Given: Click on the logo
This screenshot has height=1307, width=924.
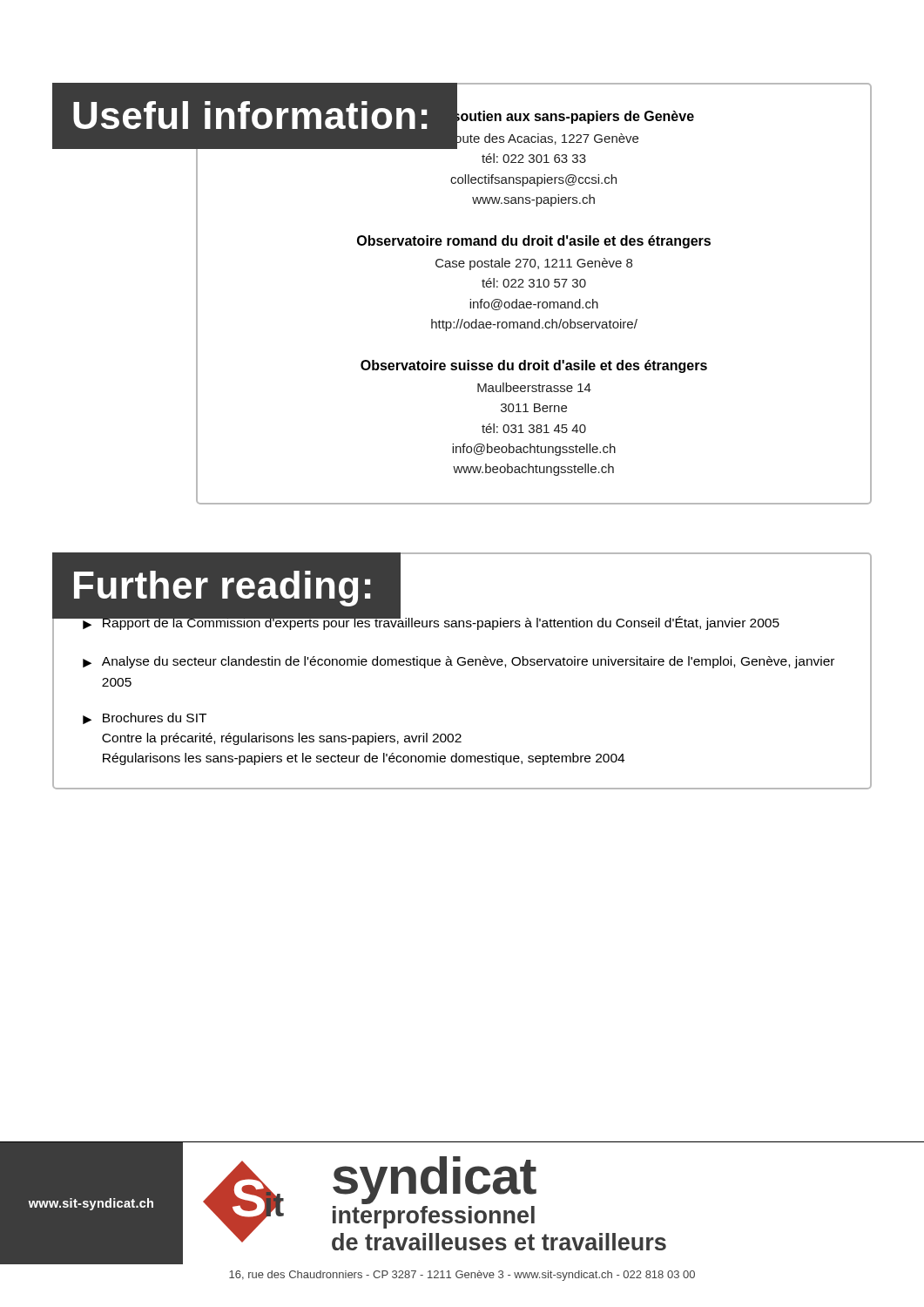Looking at the screenshot, I should click(x=462, y=1203).
